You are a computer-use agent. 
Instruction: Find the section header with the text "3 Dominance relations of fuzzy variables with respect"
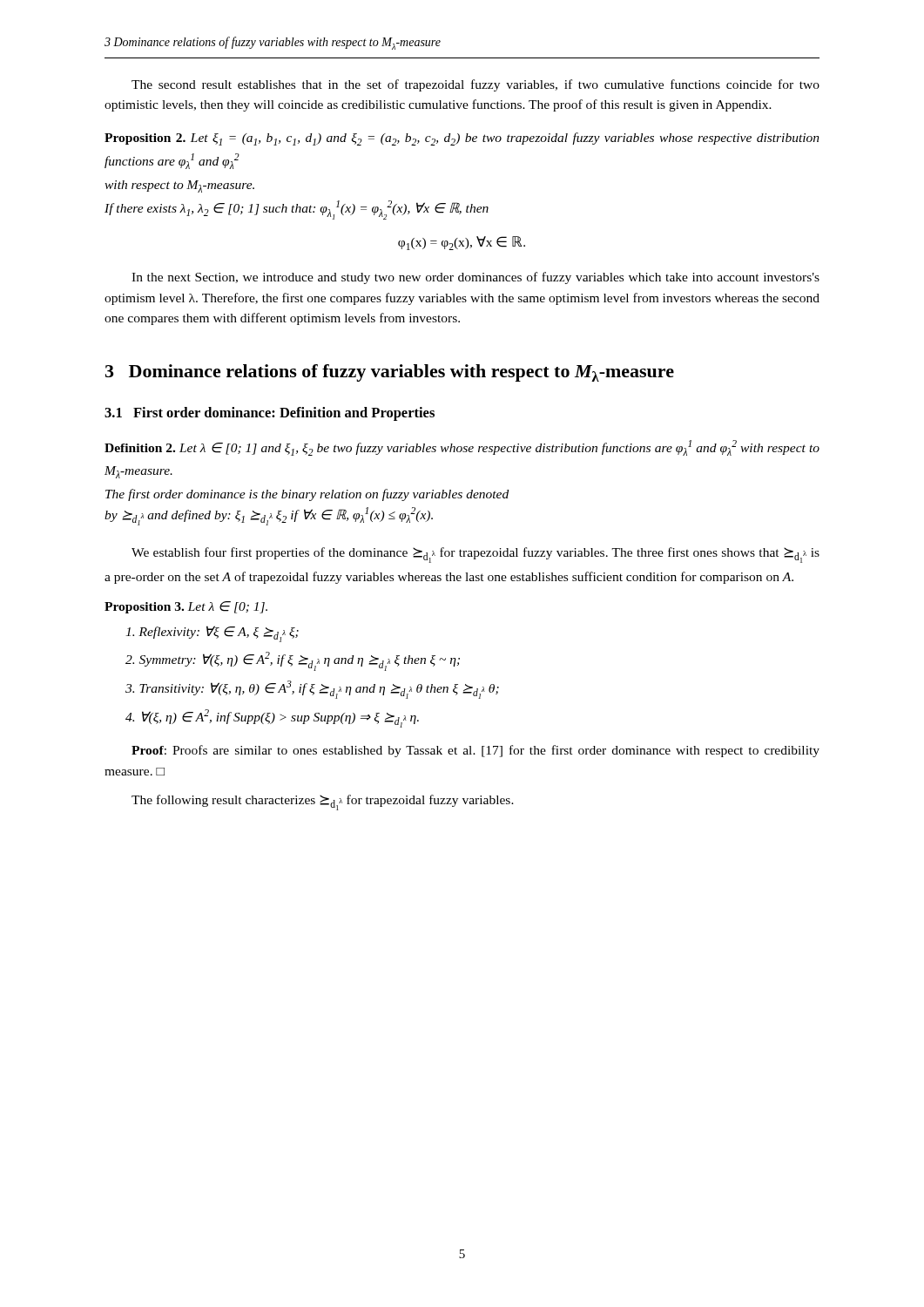tap(462, 373)
